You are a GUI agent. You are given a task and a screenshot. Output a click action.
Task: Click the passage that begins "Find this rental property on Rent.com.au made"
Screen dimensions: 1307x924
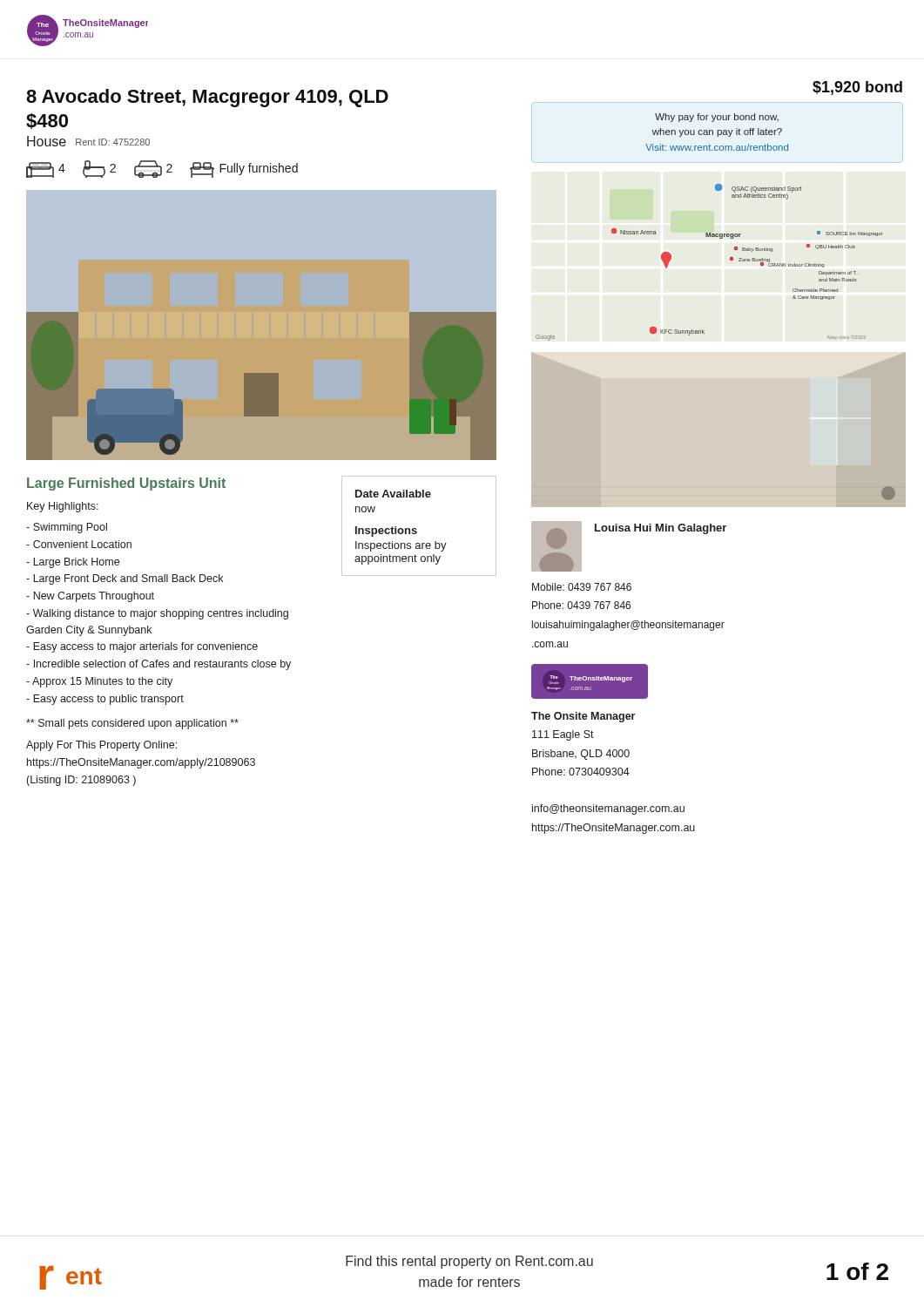tap(469, 1271)
